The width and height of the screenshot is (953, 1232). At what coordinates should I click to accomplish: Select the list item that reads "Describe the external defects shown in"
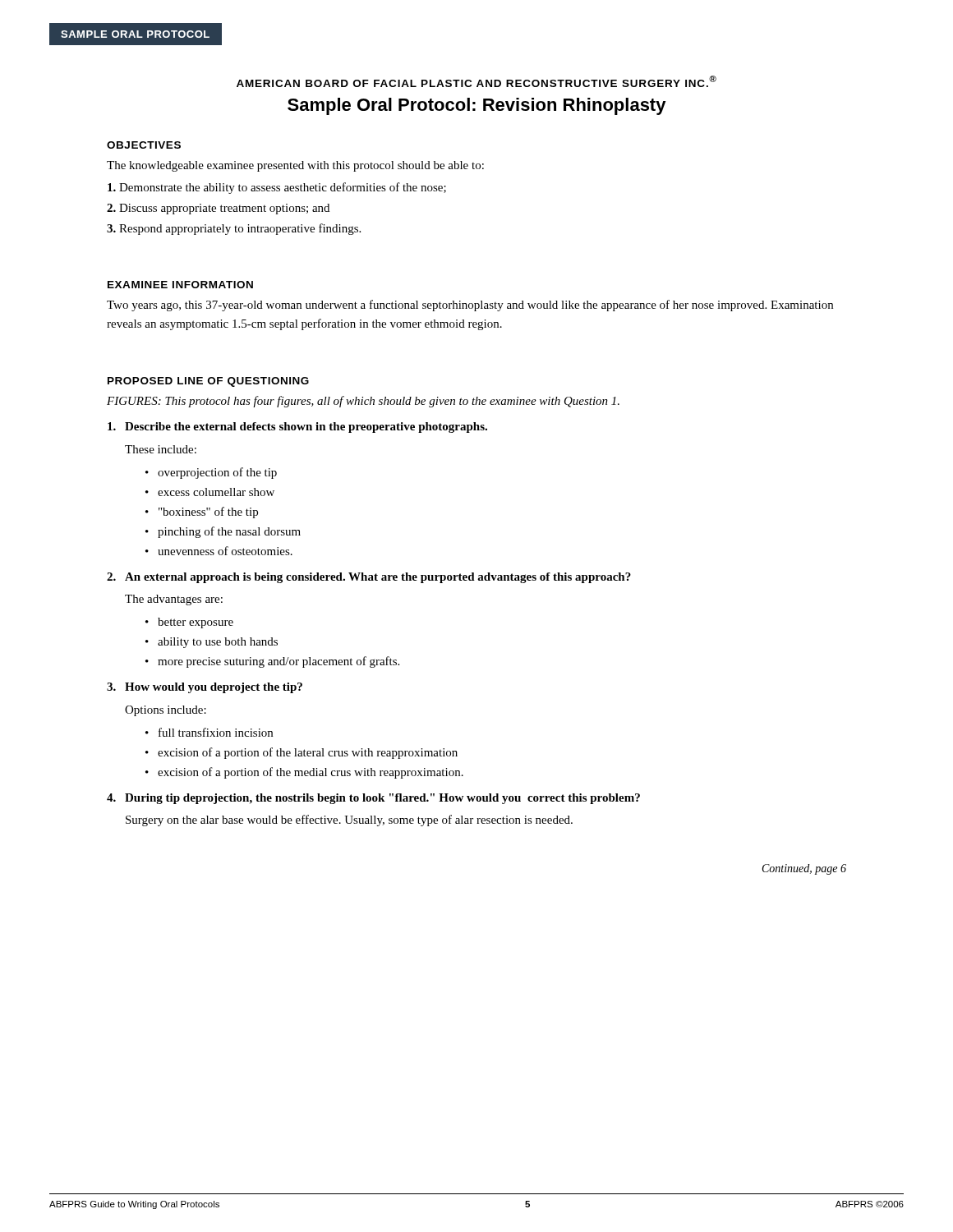[x=297, y=428]
